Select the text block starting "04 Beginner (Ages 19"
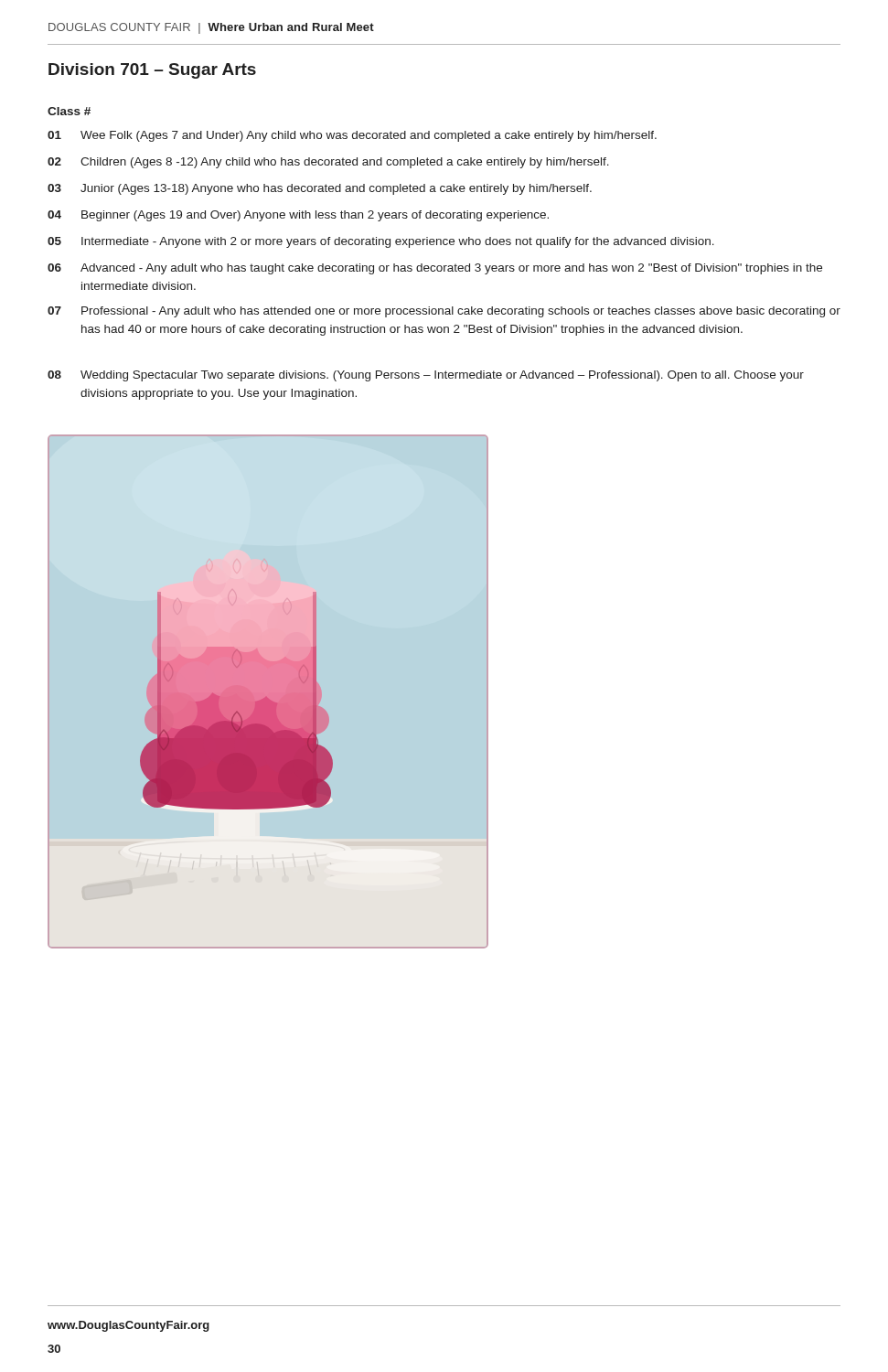The width and height of the screenshot is (888, 1372). (299, 215)
